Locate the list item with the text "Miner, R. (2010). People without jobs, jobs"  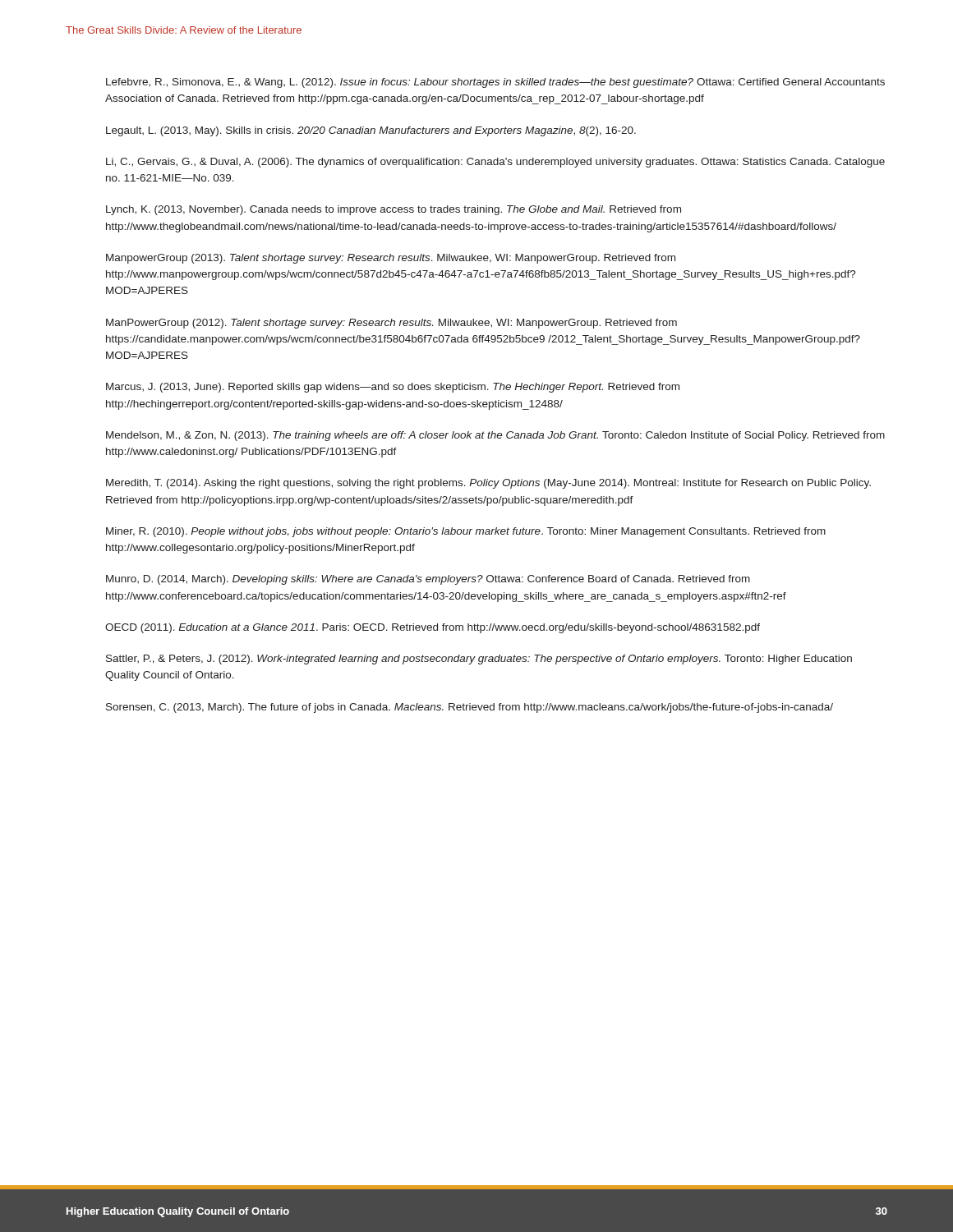tap(476, 540)
